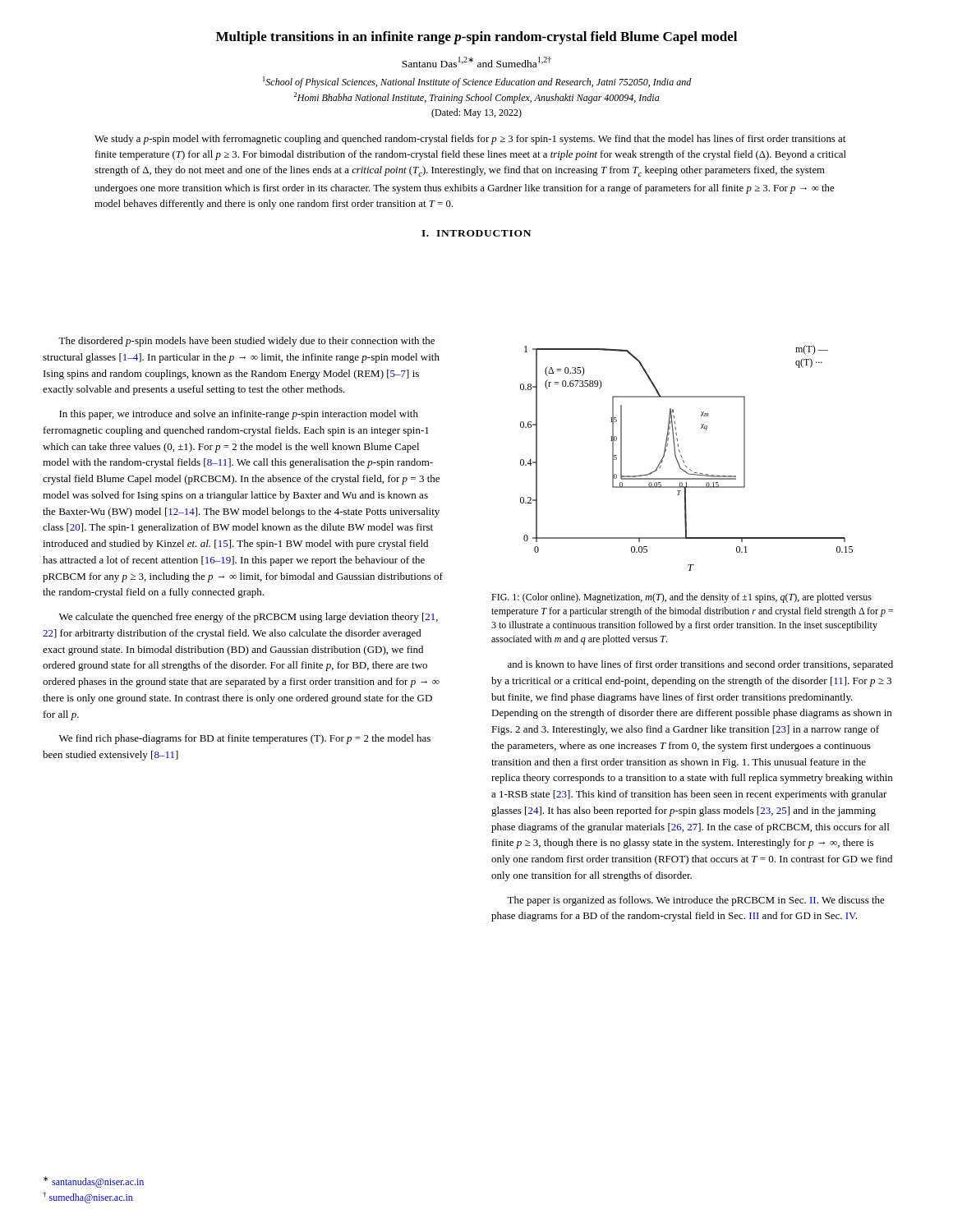953x1232 pixels.
Task: Select the text starting "Multiple transitions in an infinite range p-spin"
Action: [x=476, y=37]
